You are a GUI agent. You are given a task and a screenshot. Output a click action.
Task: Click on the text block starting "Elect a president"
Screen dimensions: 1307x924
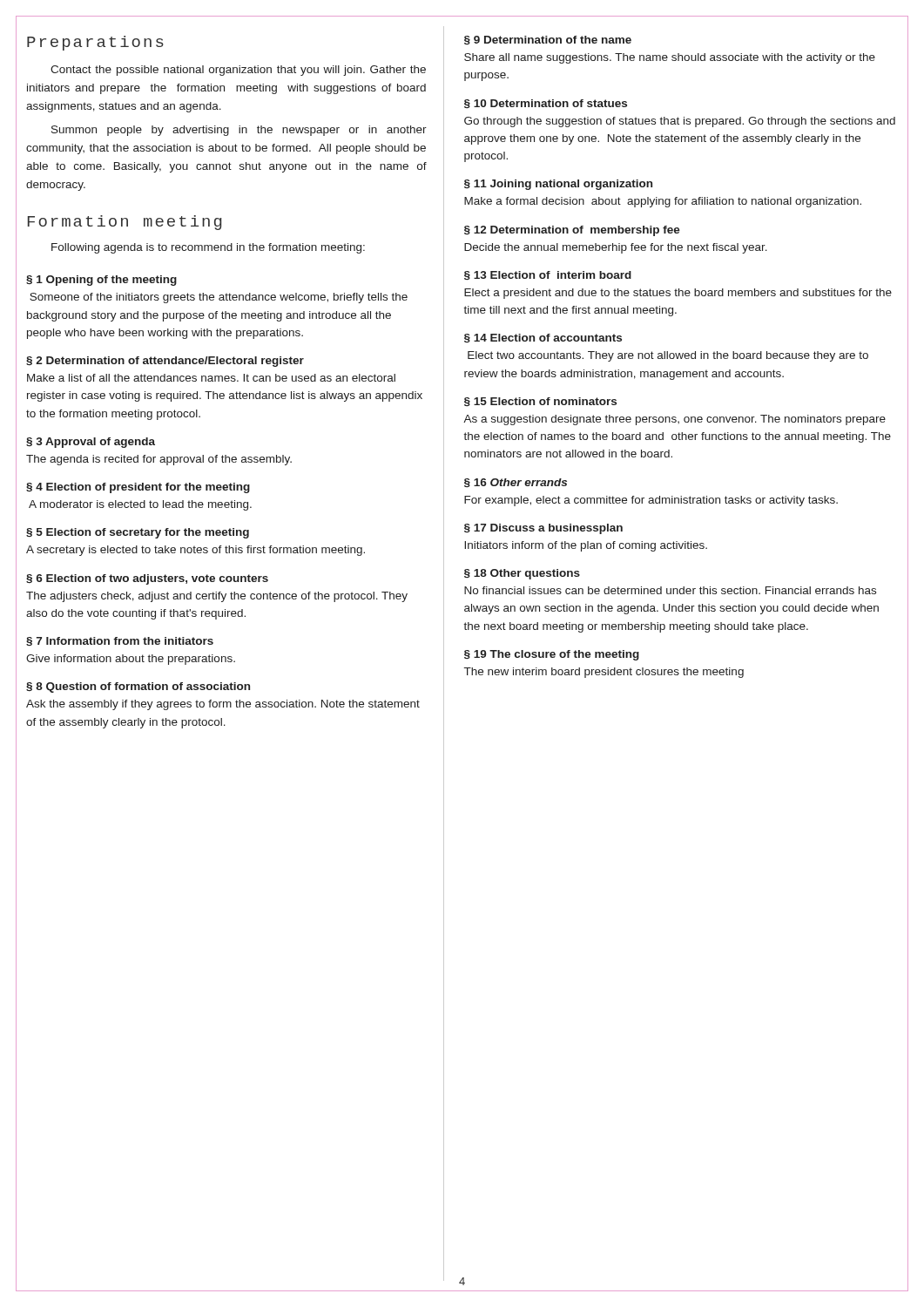pyautogui.click(x=678, y=301)
